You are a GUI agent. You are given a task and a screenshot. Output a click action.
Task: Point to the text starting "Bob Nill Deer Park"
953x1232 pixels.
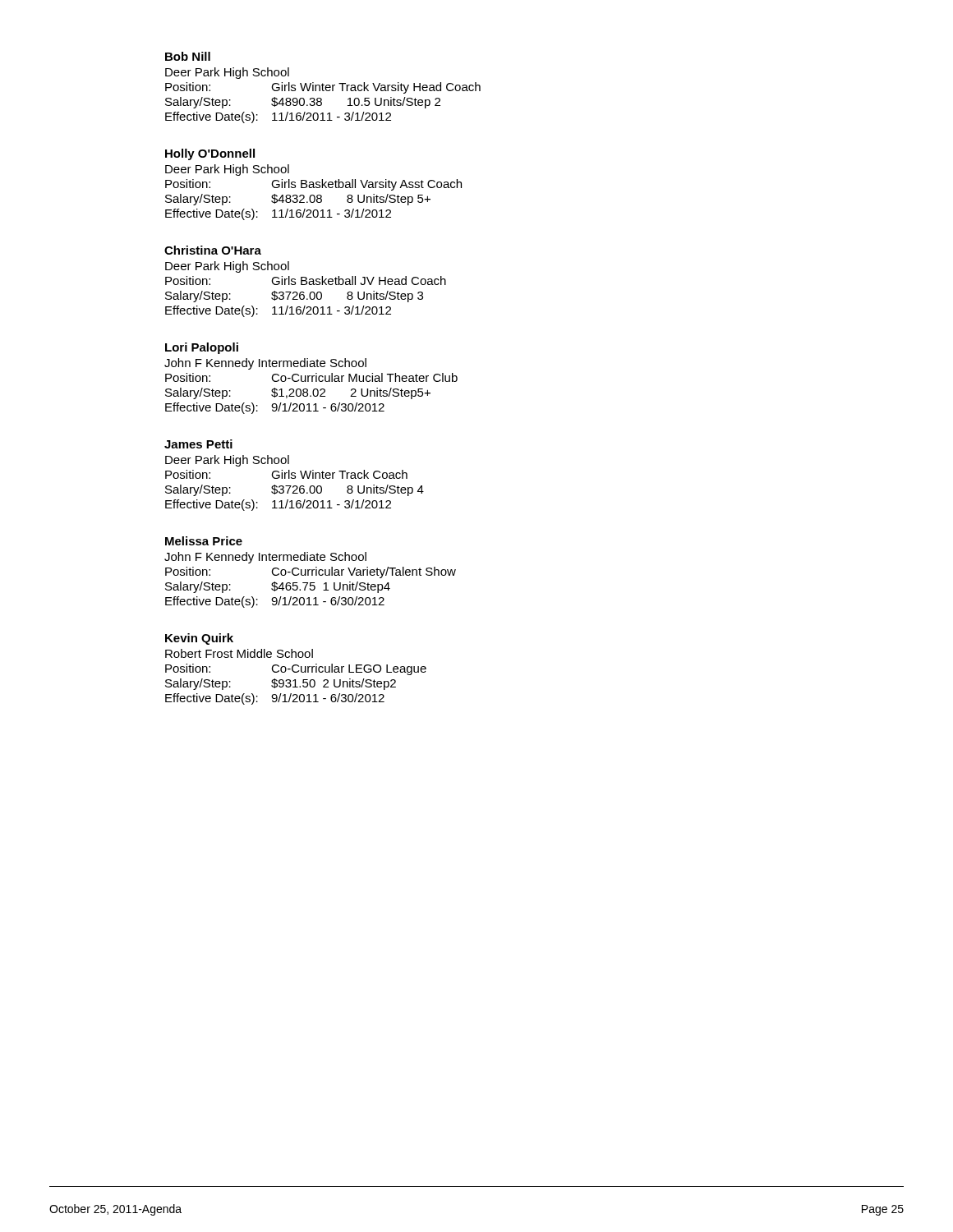tap(188, 56)
